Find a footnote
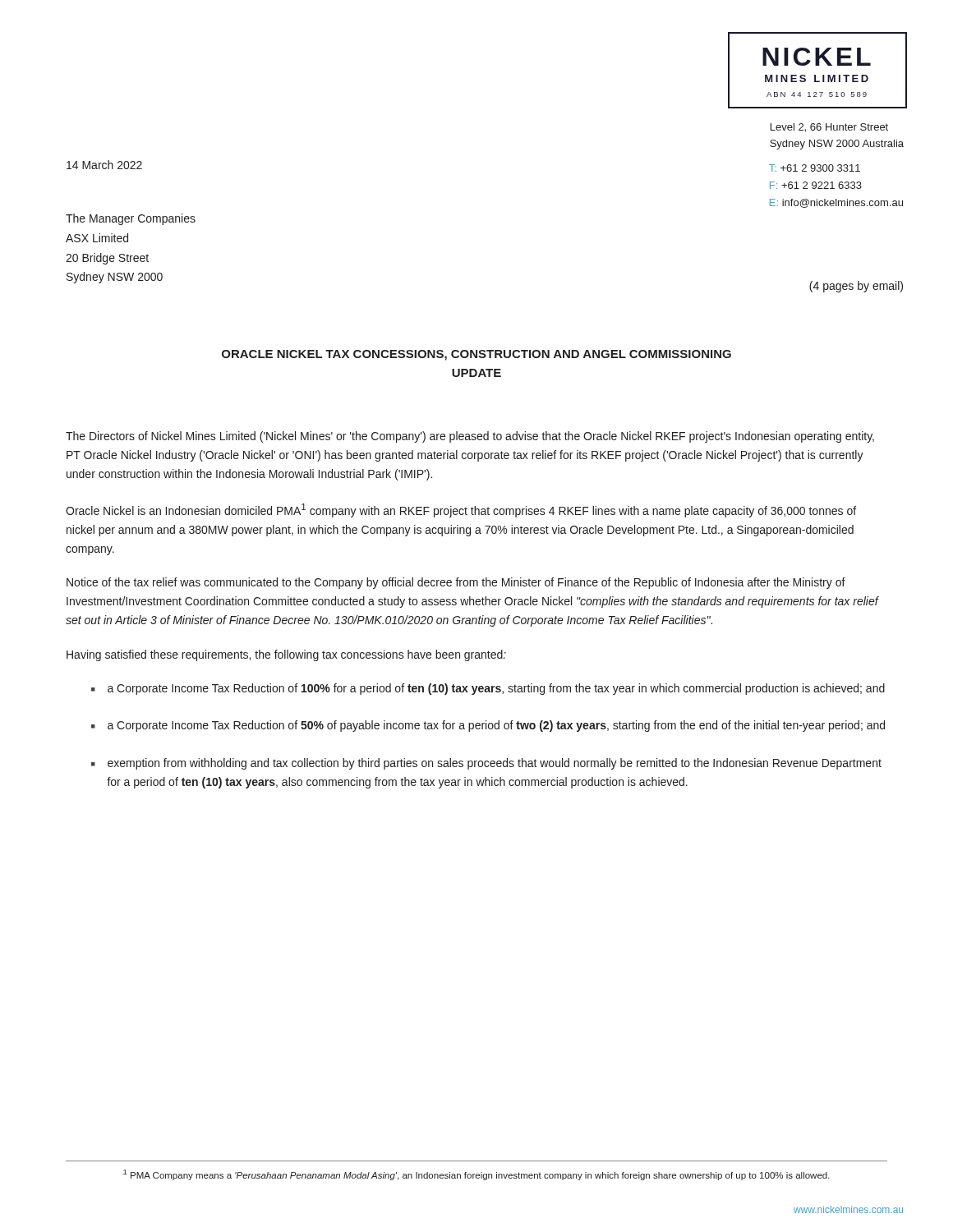This screenshot has height=1232, width=953. click(476, 1174)
